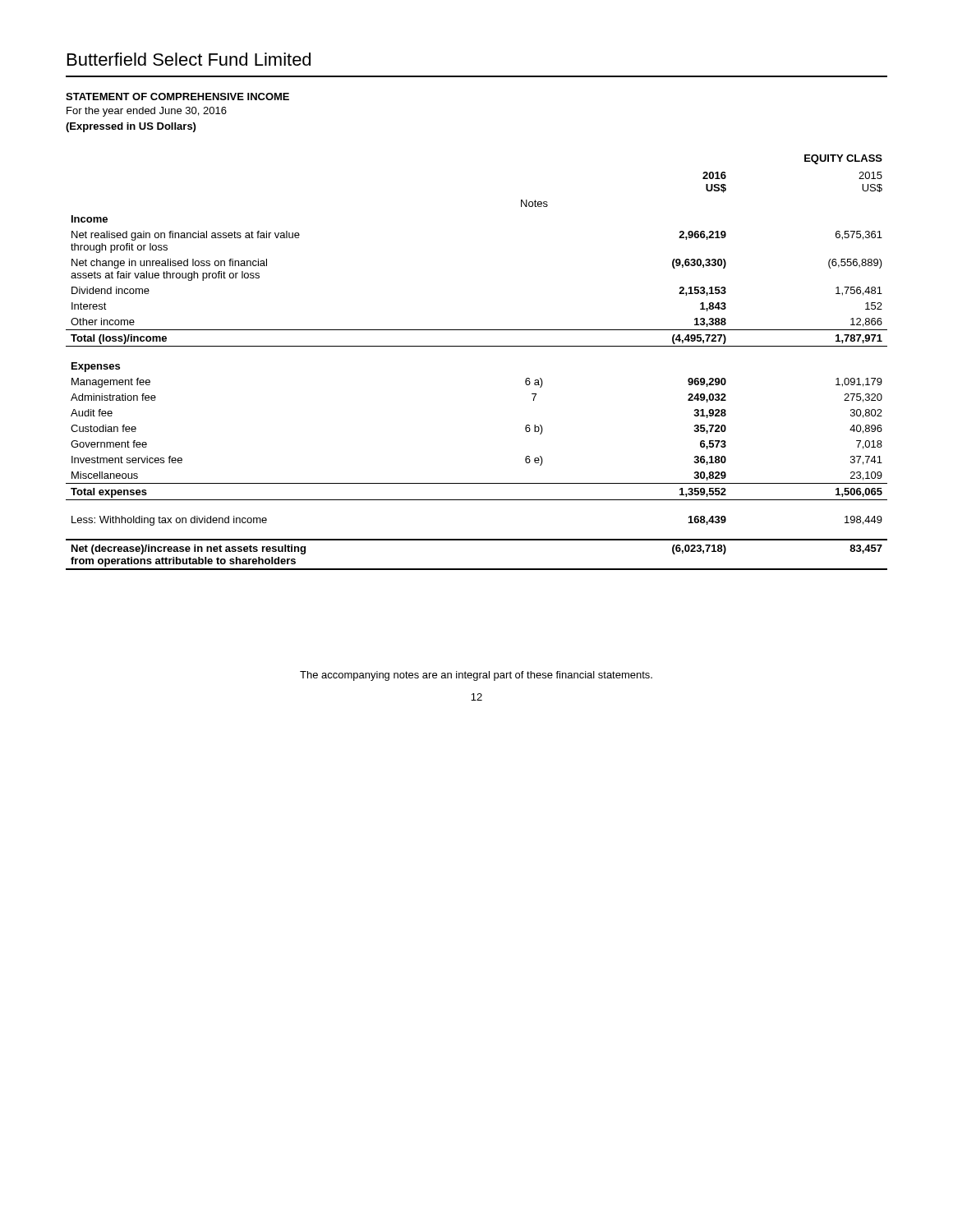This screenshot has height=1232, width=953.
Task: Where is the section header that starts "STATEMENT OF COMPREHENSIVE"?
Action: pos(178,96)
